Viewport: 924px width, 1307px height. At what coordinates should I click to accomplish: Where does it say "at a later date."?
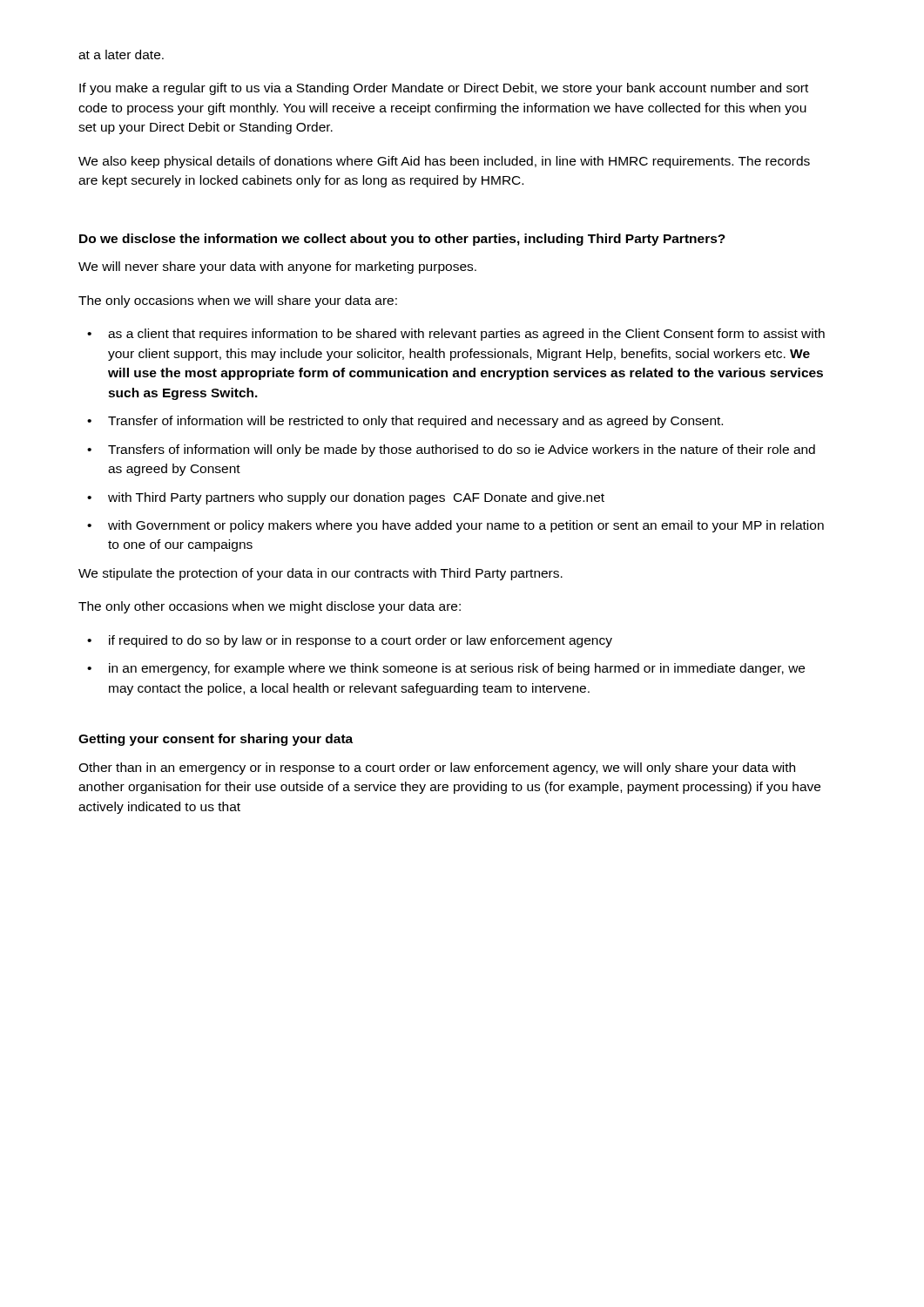pos(122,54)
